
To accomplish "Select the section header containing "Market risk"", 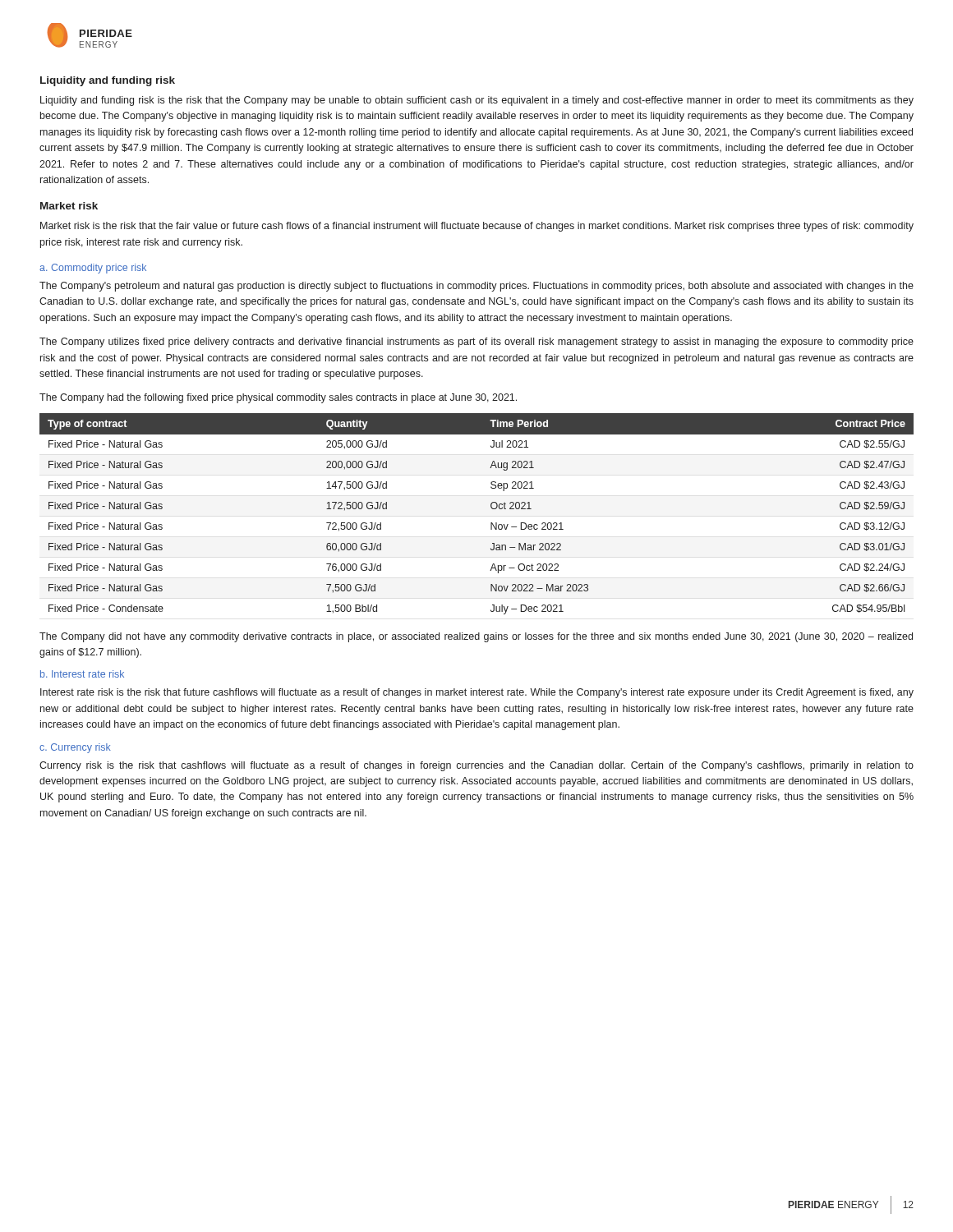I will click(69, 206).
